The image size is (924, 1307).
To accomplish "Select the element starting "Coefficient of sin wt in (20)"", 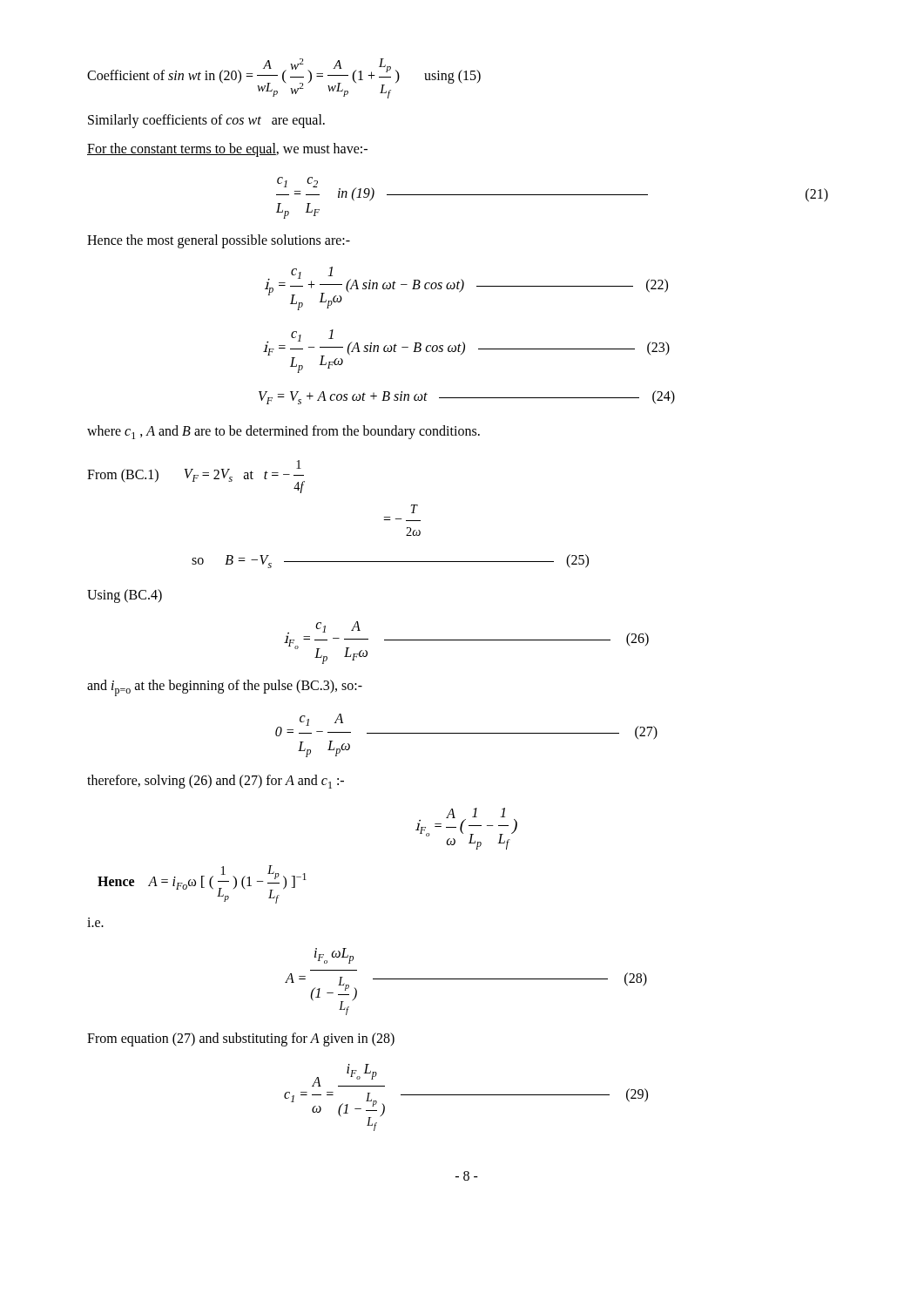I will click(284, 77).
